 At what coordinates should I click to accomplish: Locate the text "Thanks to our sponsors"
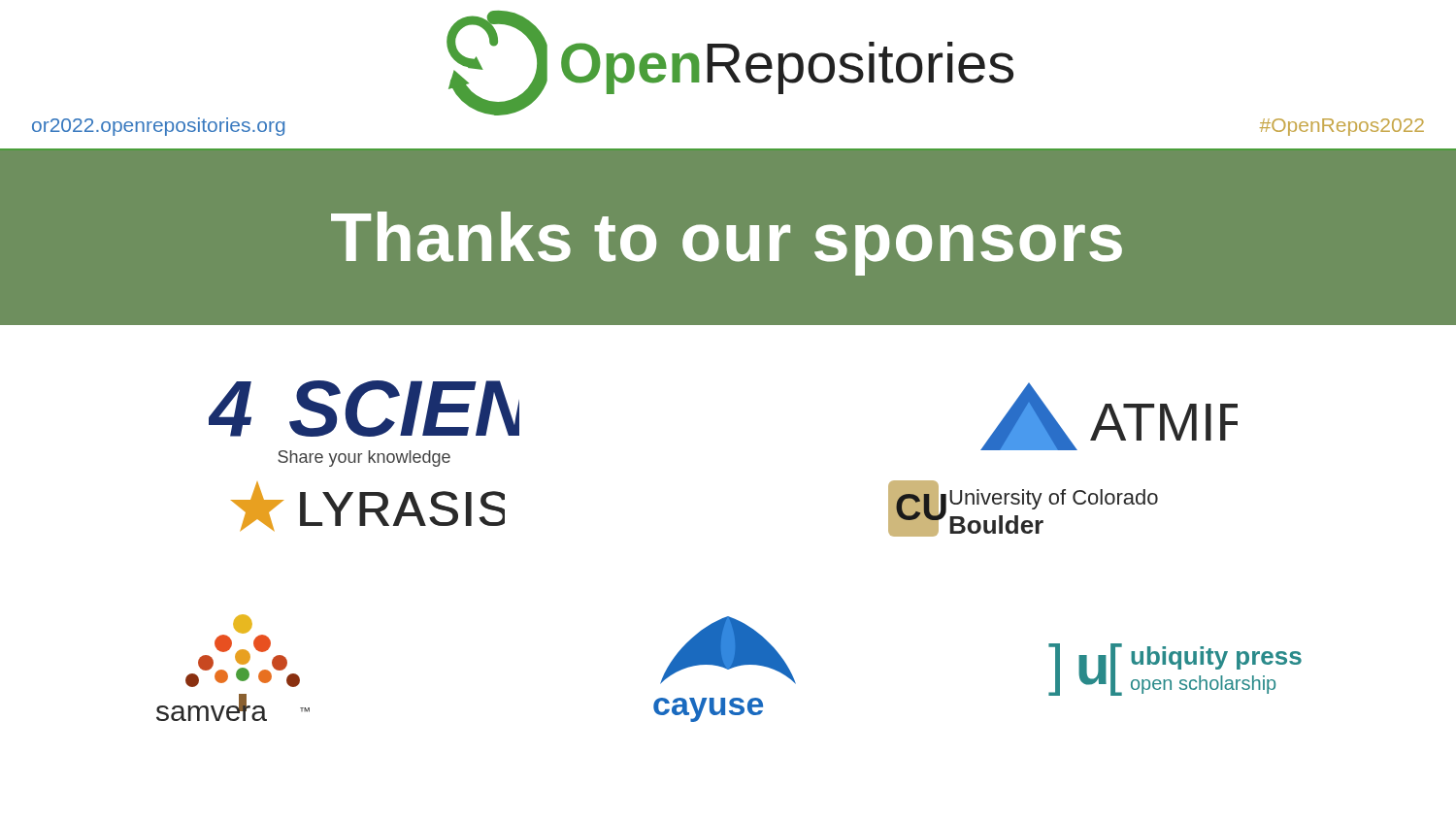point(728,238)
